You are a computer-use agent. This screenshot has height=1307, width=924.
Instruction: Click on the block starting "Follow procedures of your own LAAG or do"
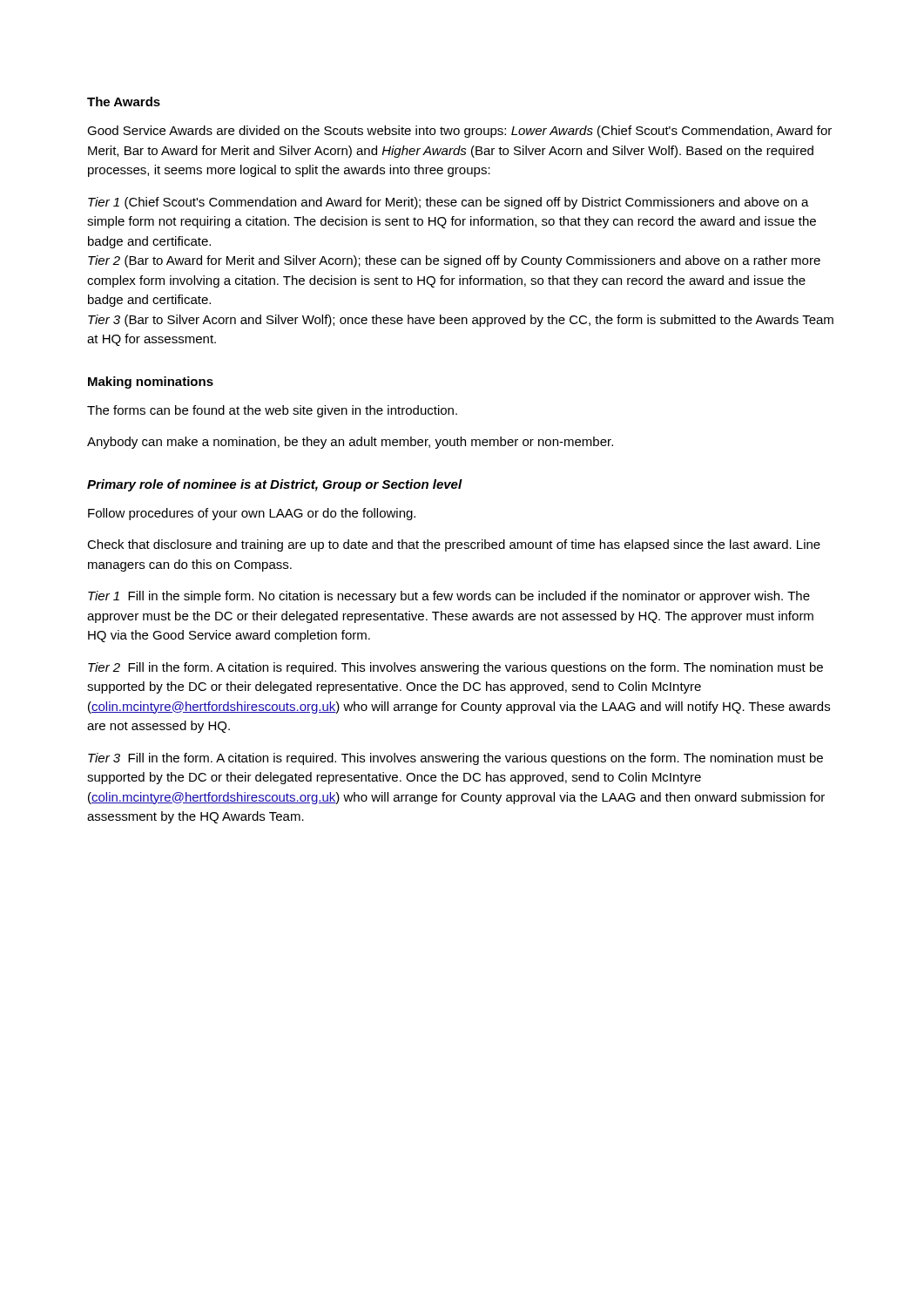coord(252,512)
